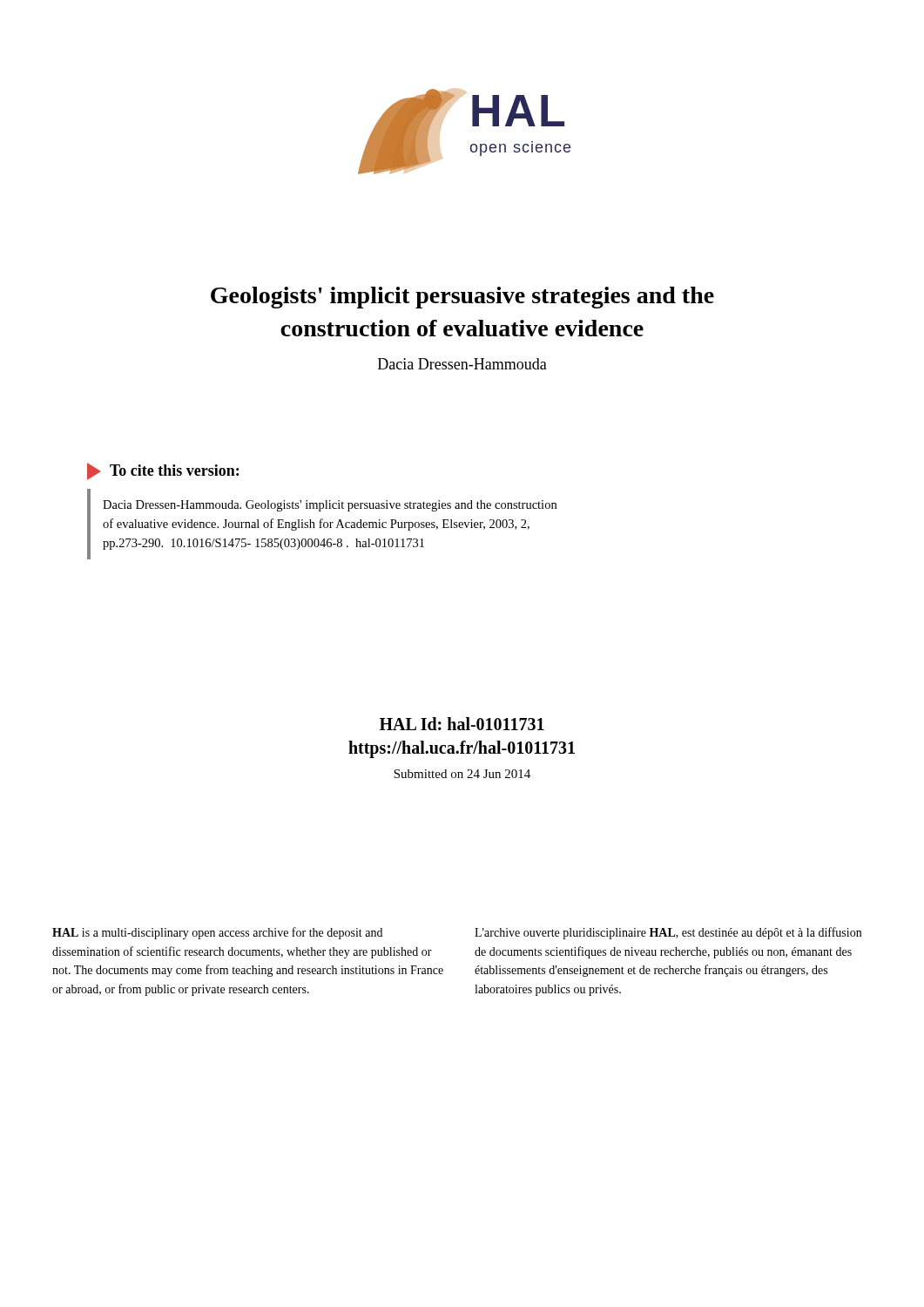
Task: Point to the passage starting "L'archive ouverte pluridisciplinaire HAL, est destinée au dépôt"
Action: point(668,961)
